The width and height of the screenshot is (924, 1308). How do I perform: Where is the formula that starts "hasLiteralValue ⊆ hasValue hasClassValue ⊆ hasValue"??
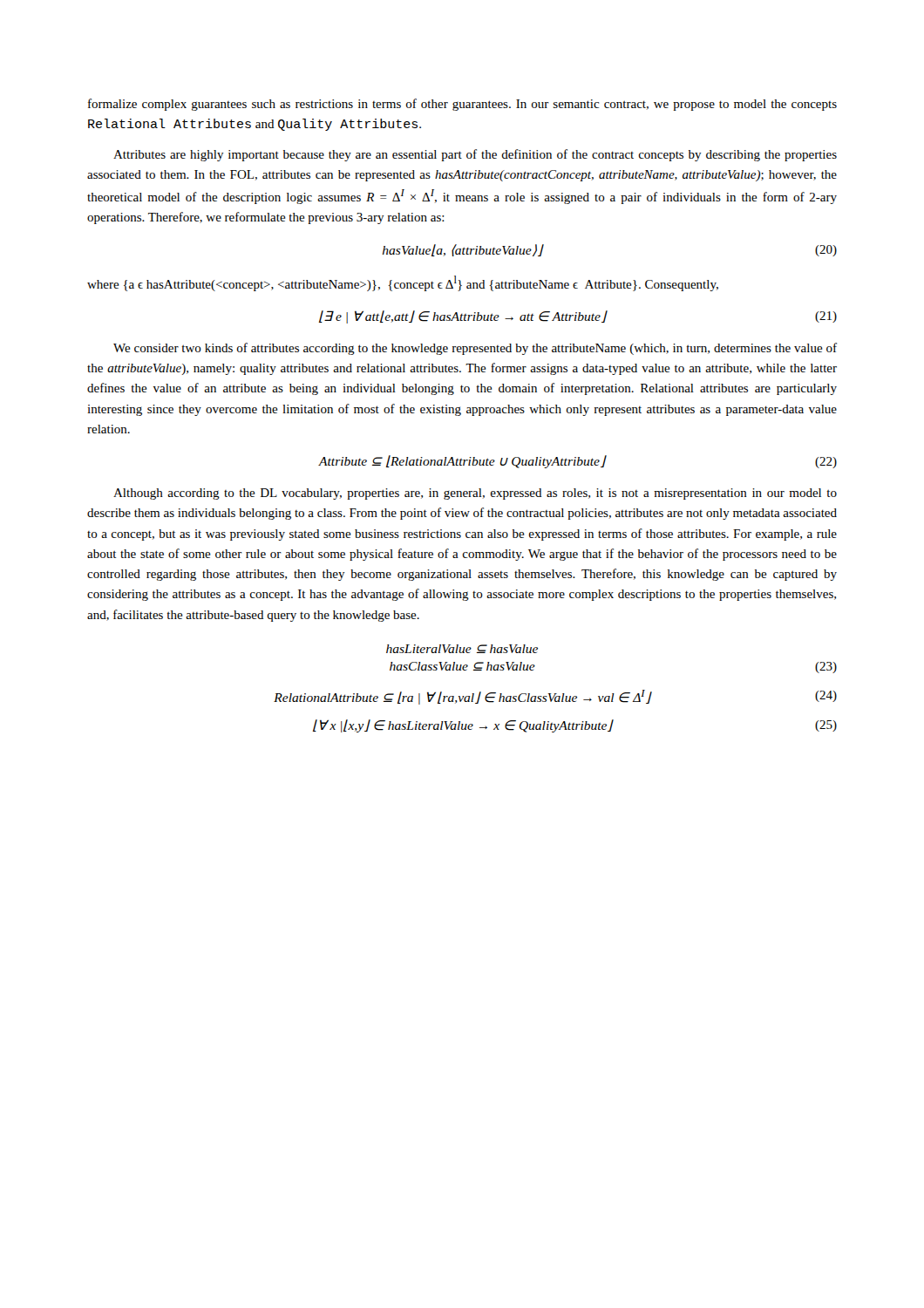tap(462, 649)
